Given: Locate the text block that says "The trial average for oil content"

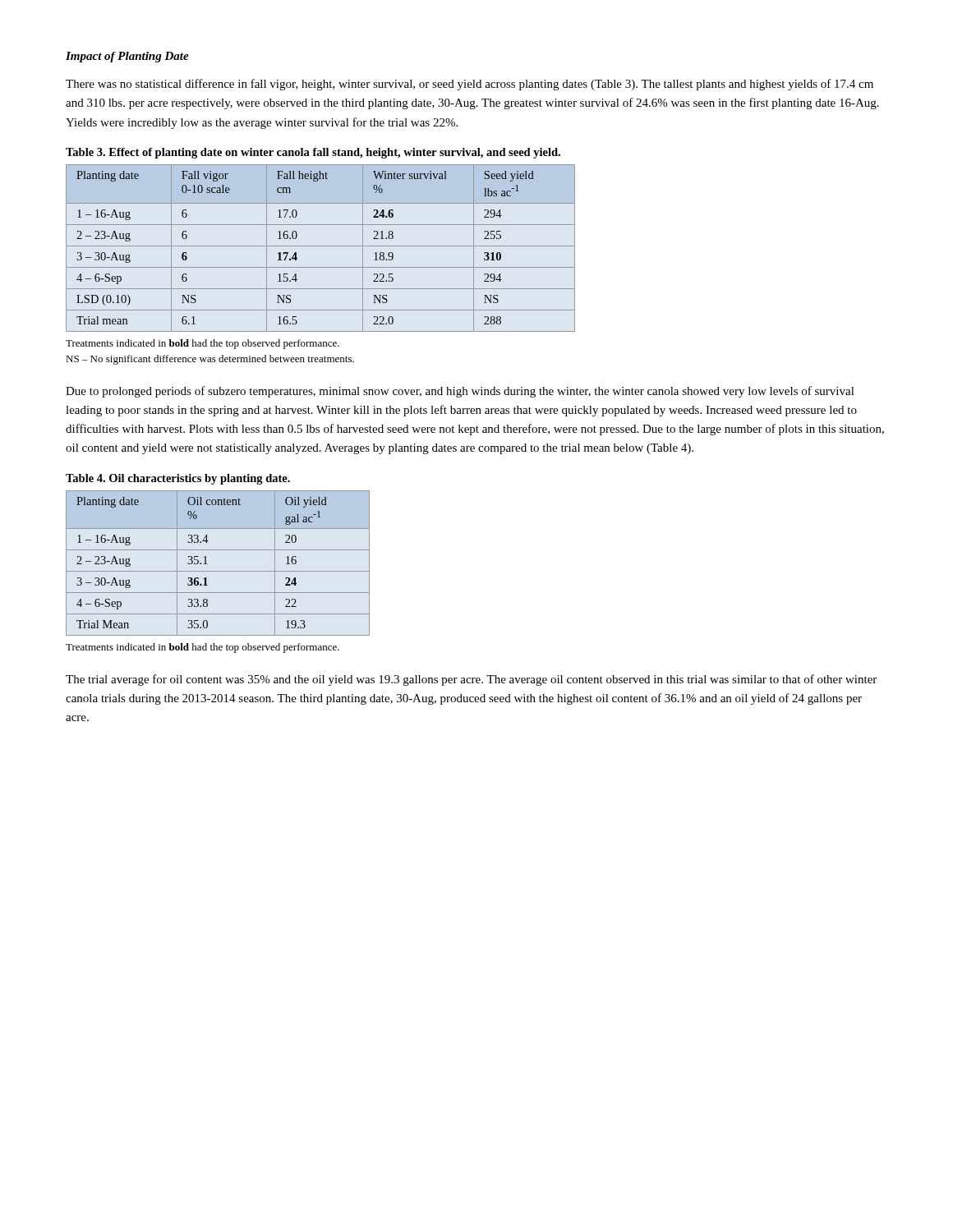Looking at the screenshot, I should click(x=471, y=698).
